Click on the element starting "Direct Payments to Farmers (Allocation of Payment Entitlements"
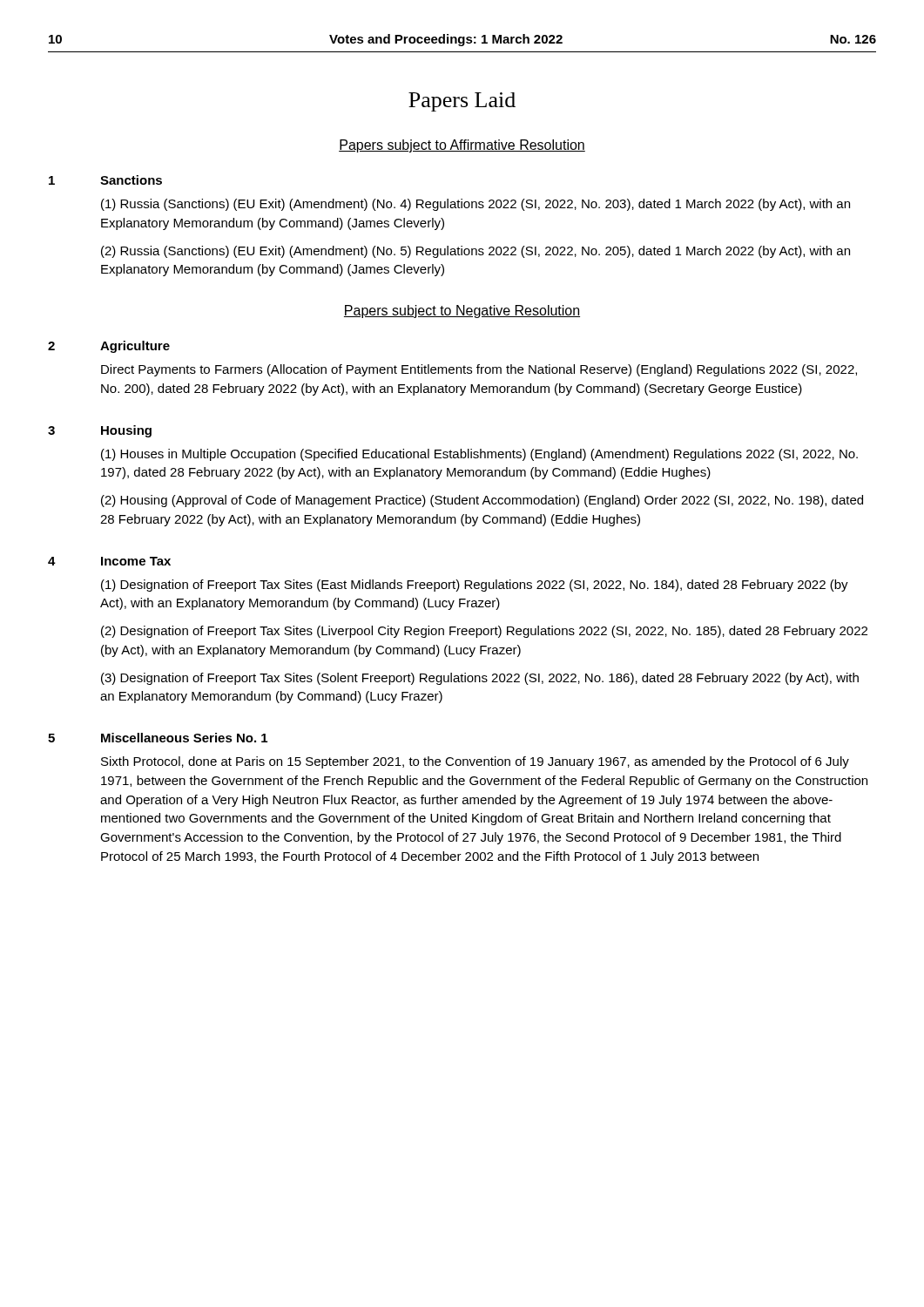 pos(479,379)
